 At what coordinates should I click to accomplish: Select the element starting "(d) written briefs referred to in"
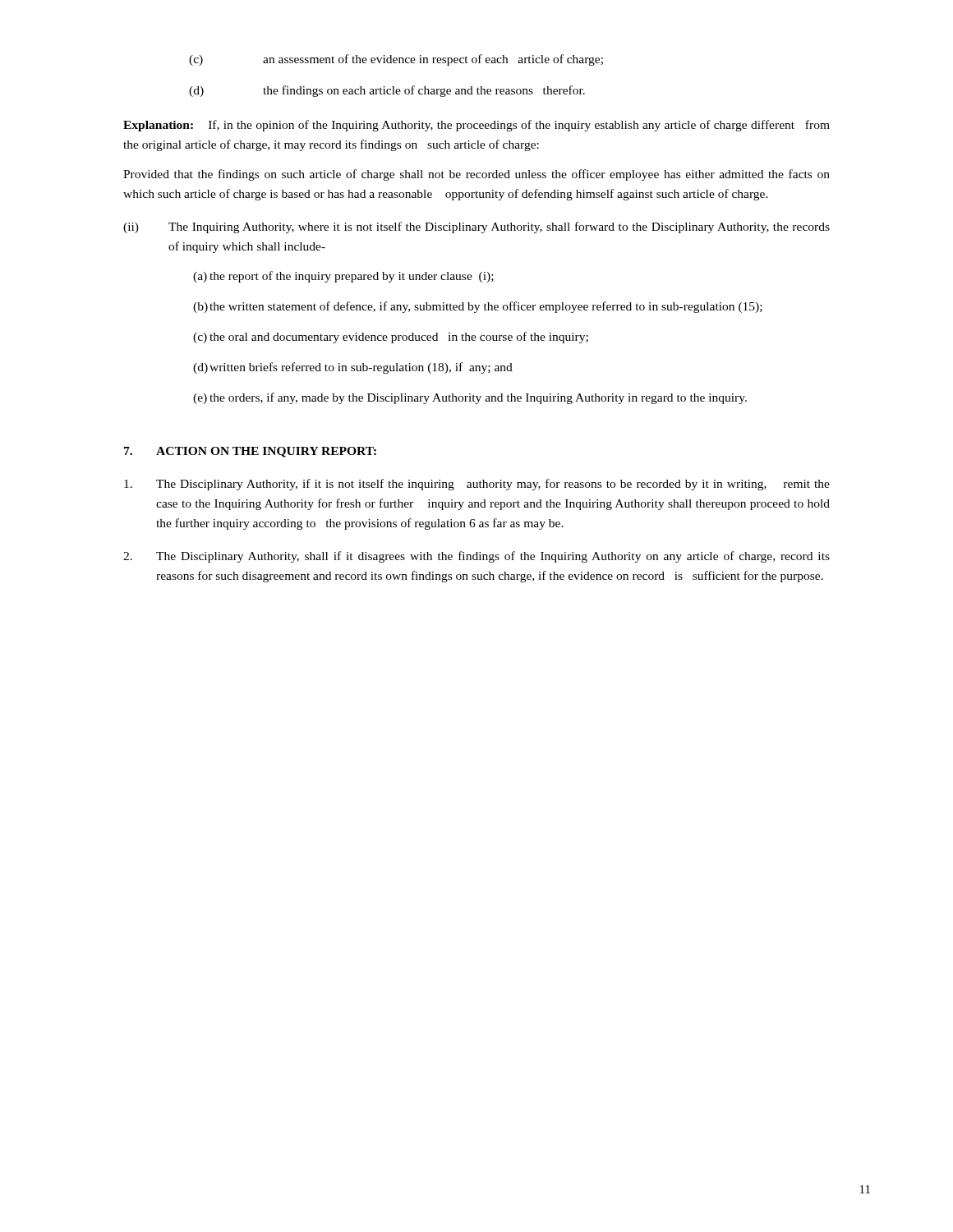pos(499,367)
